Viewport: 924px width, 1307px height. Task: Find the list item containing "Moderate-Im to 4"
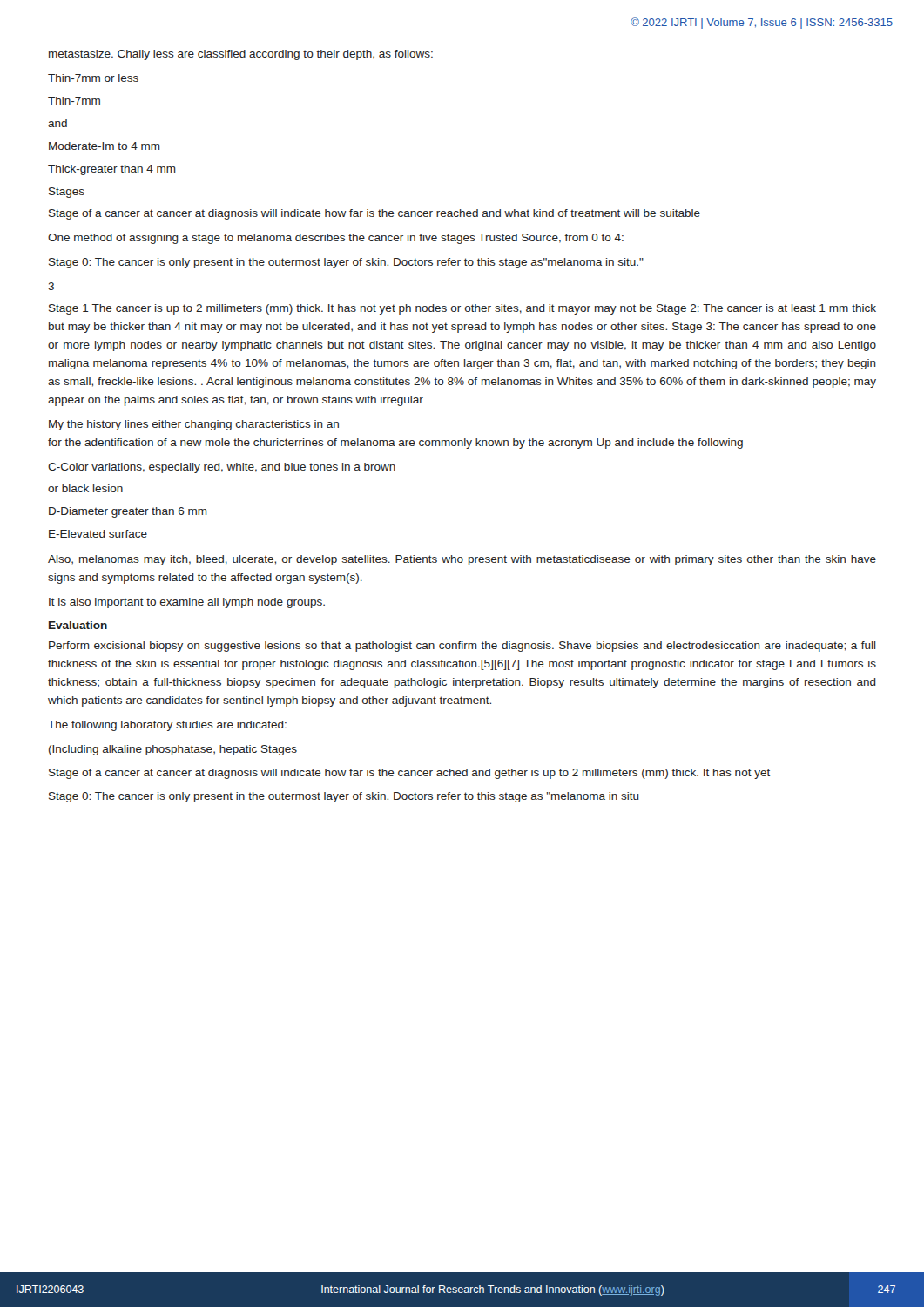pyautogui.click(x=104, y=146)
